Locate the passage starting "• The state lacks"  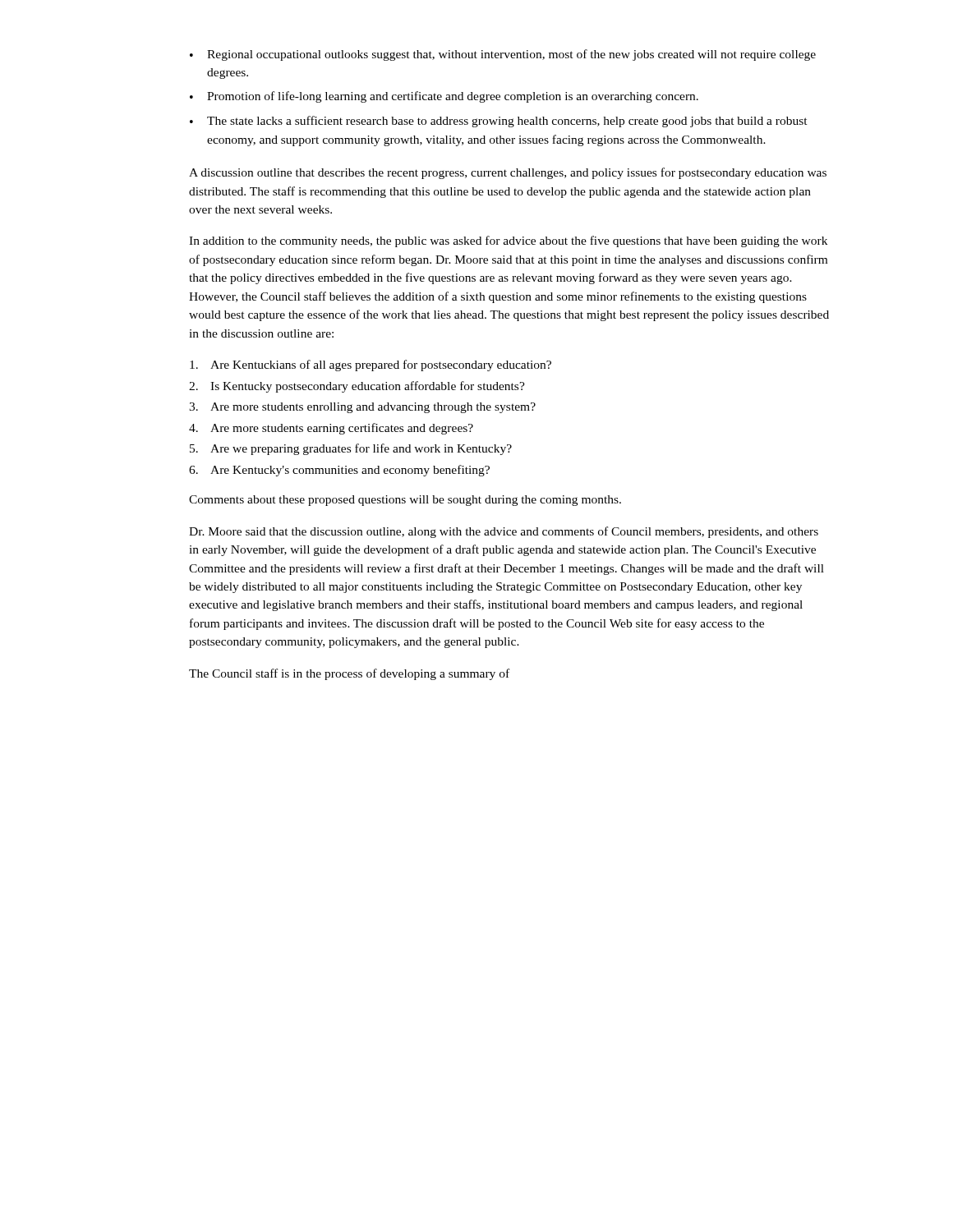509,130
